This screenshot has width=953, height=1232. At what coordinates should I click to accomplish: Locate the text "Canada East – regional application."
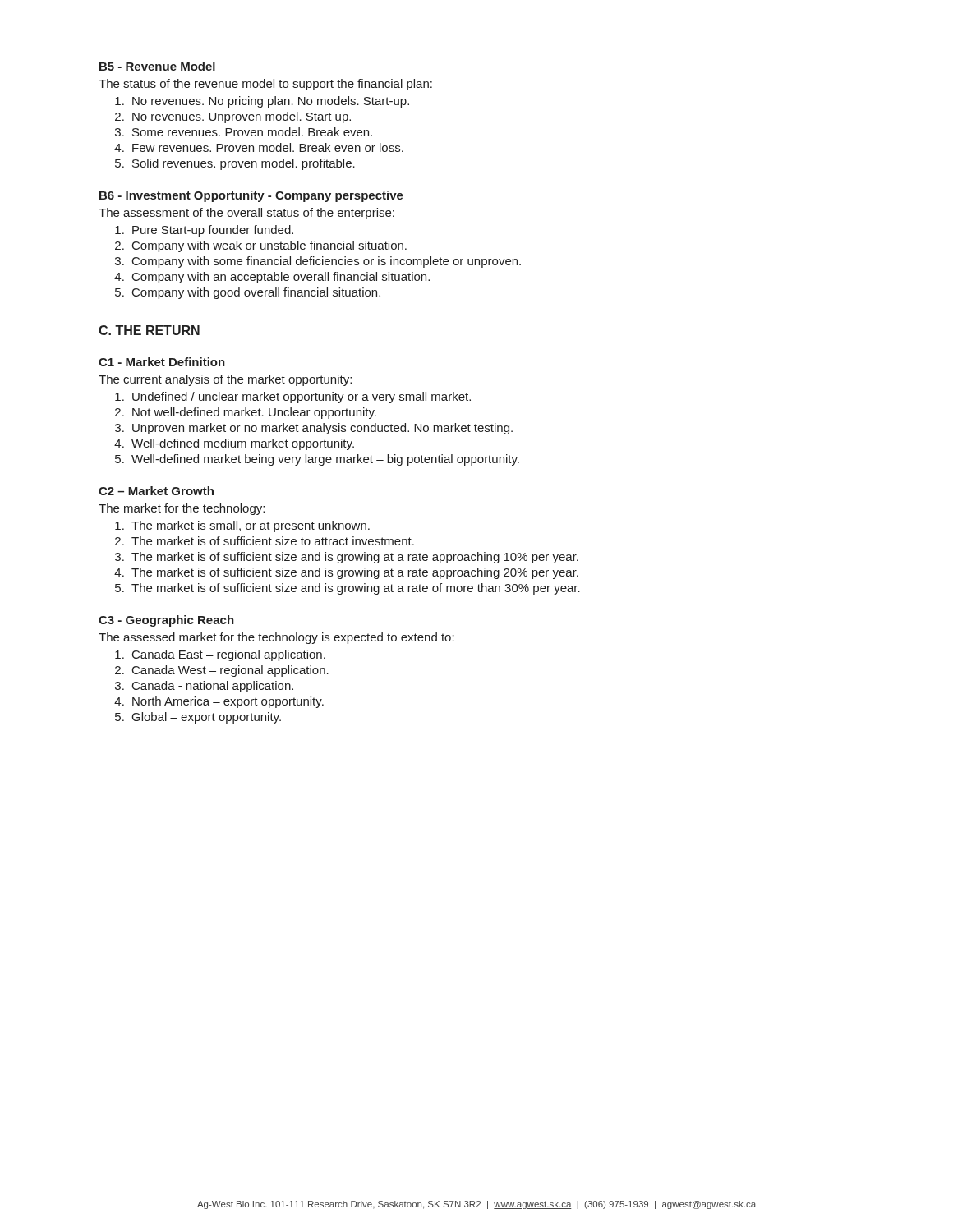coord(229,654)
